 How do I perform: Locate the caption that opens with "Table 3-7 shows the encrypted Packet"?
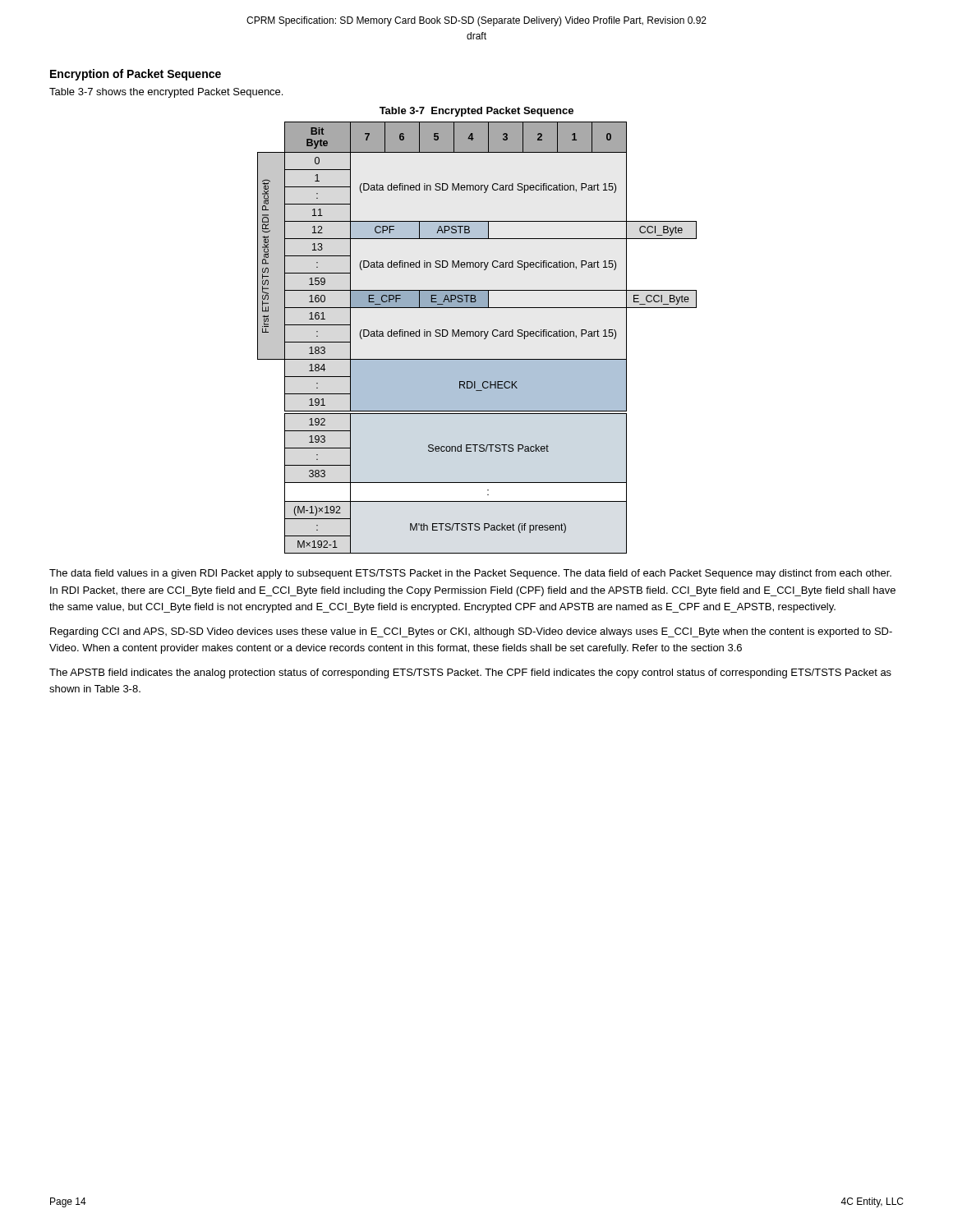tap(167, 92)
